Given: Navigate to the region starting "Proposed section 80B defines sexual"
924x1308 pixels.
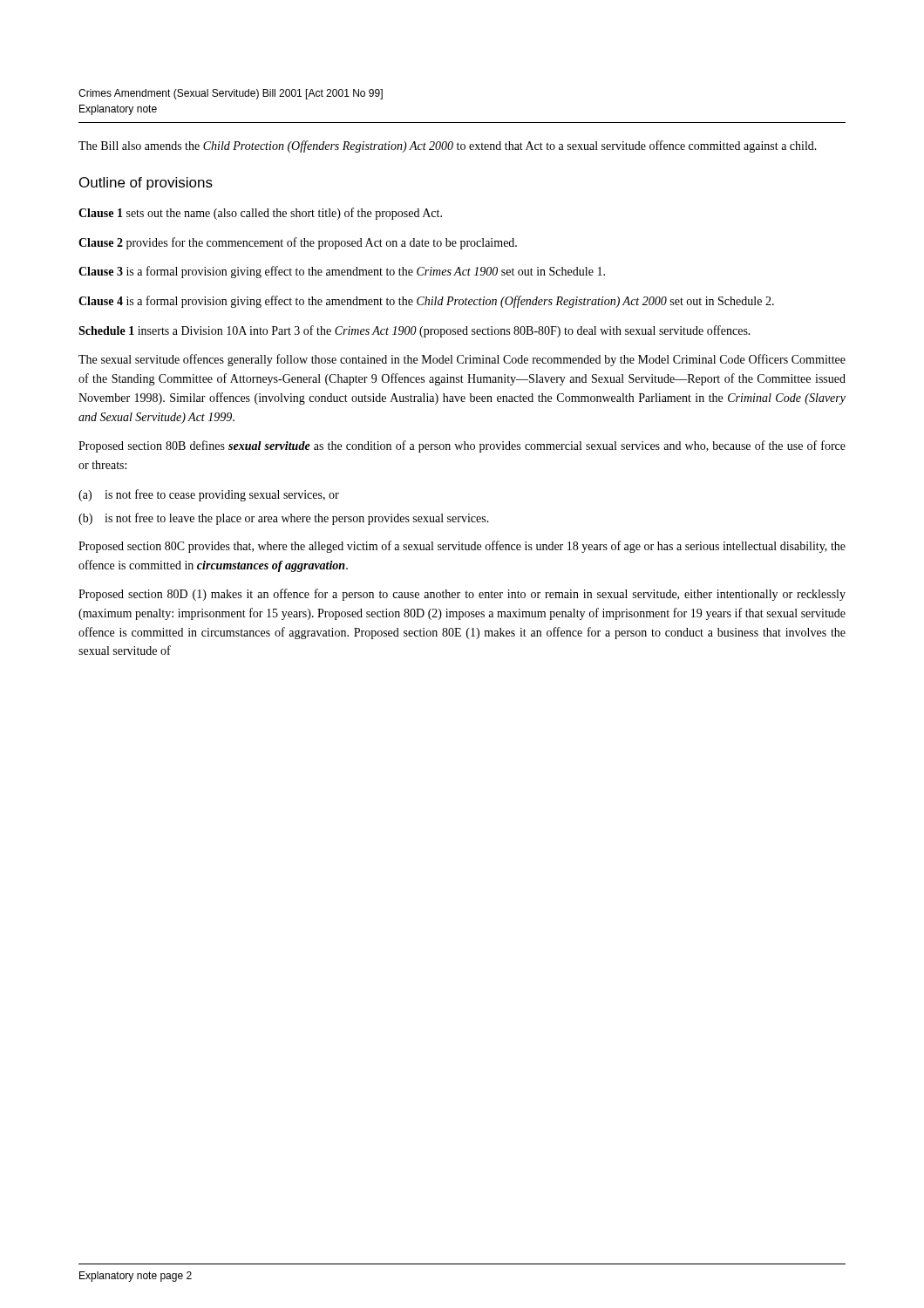Looking at the screenshot, I should click(x=462, y=456).
